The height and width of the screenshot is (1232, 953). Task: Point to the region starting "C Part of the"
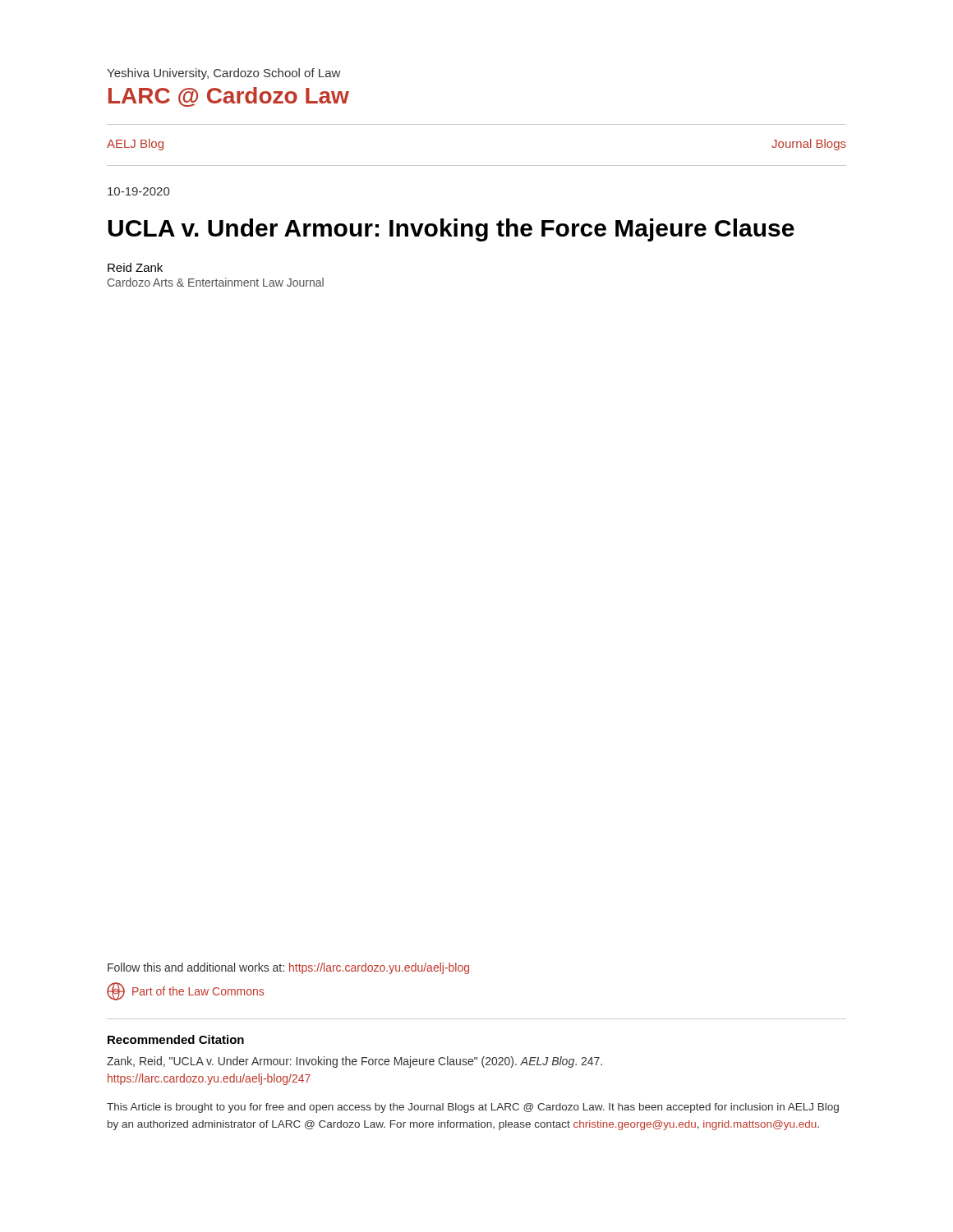click(x=186, y=991)
